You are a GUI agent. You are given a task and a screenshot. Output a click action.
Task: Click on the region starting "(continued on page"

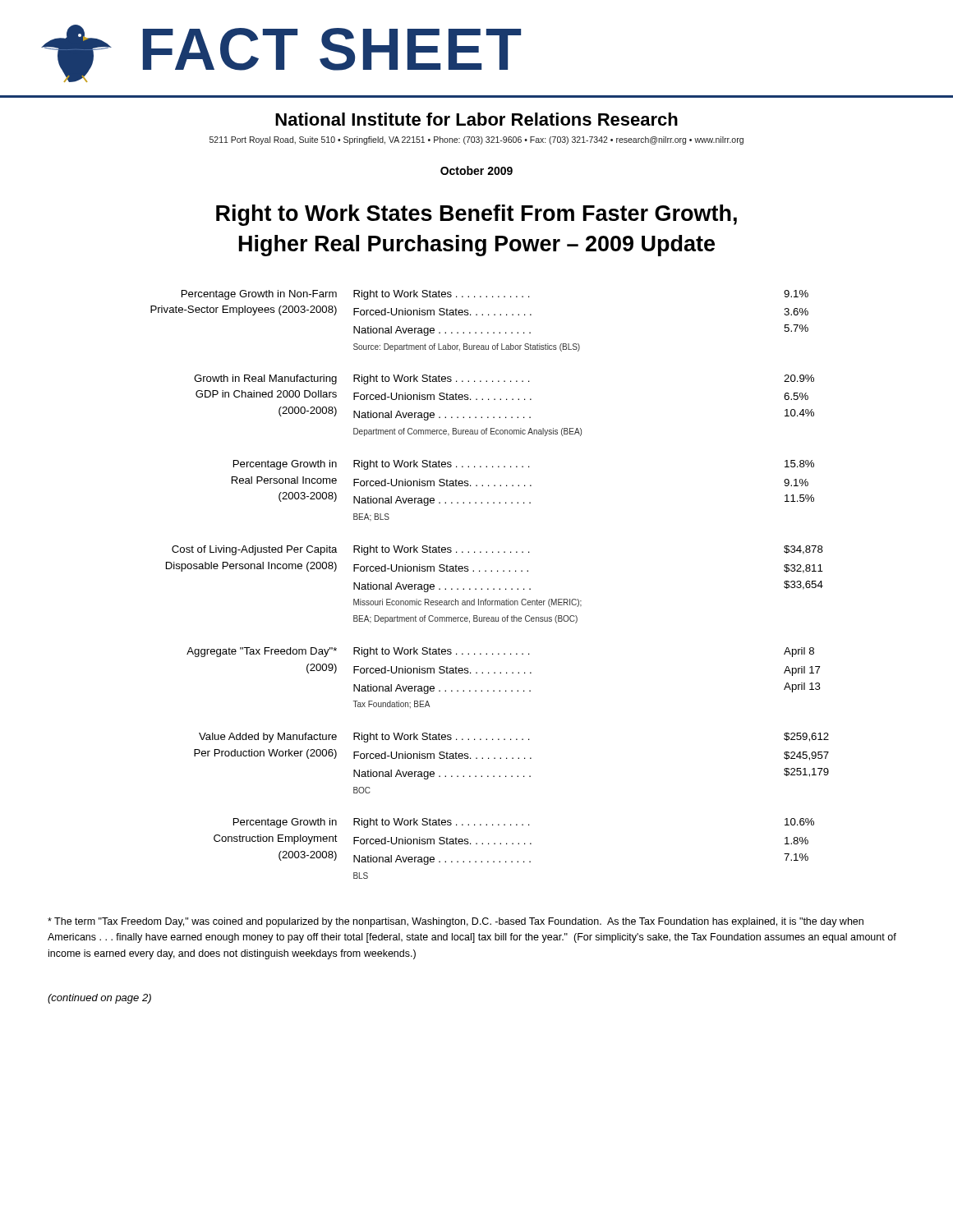100,998
